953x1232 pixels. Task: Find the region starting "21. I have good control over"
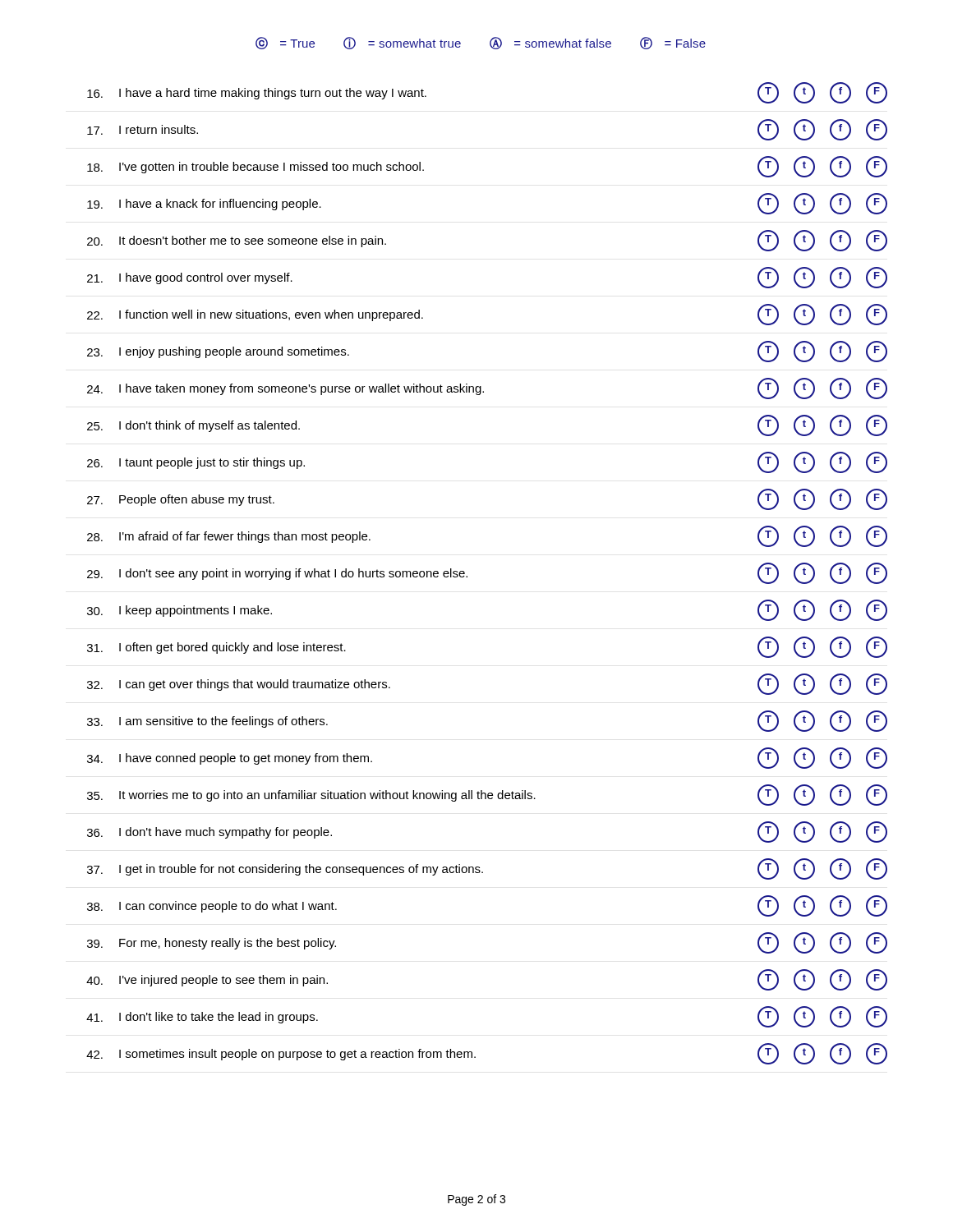coord(175,277)
